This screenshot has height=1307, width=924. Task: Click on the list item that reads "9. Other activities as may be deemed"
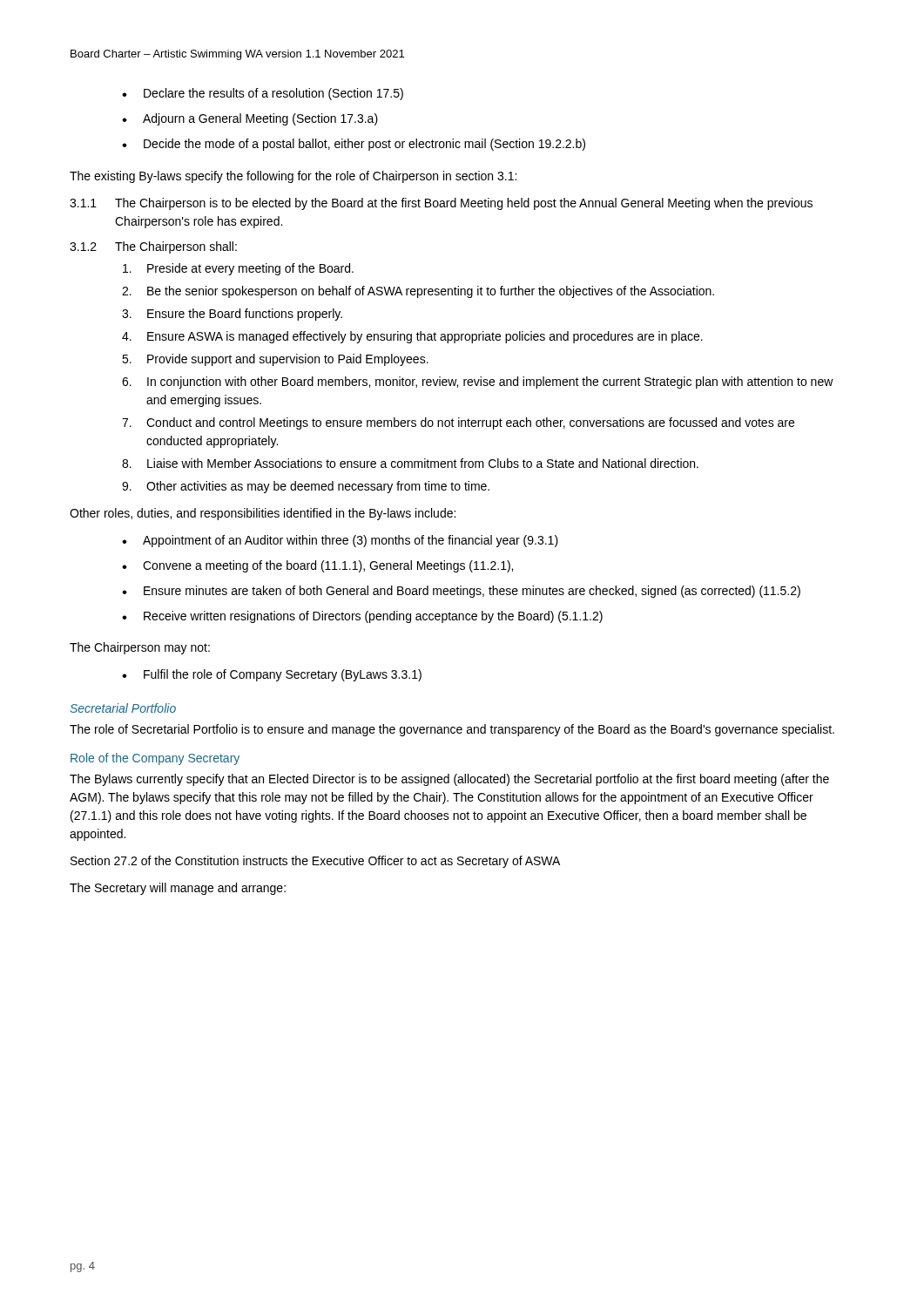point(488,487)
